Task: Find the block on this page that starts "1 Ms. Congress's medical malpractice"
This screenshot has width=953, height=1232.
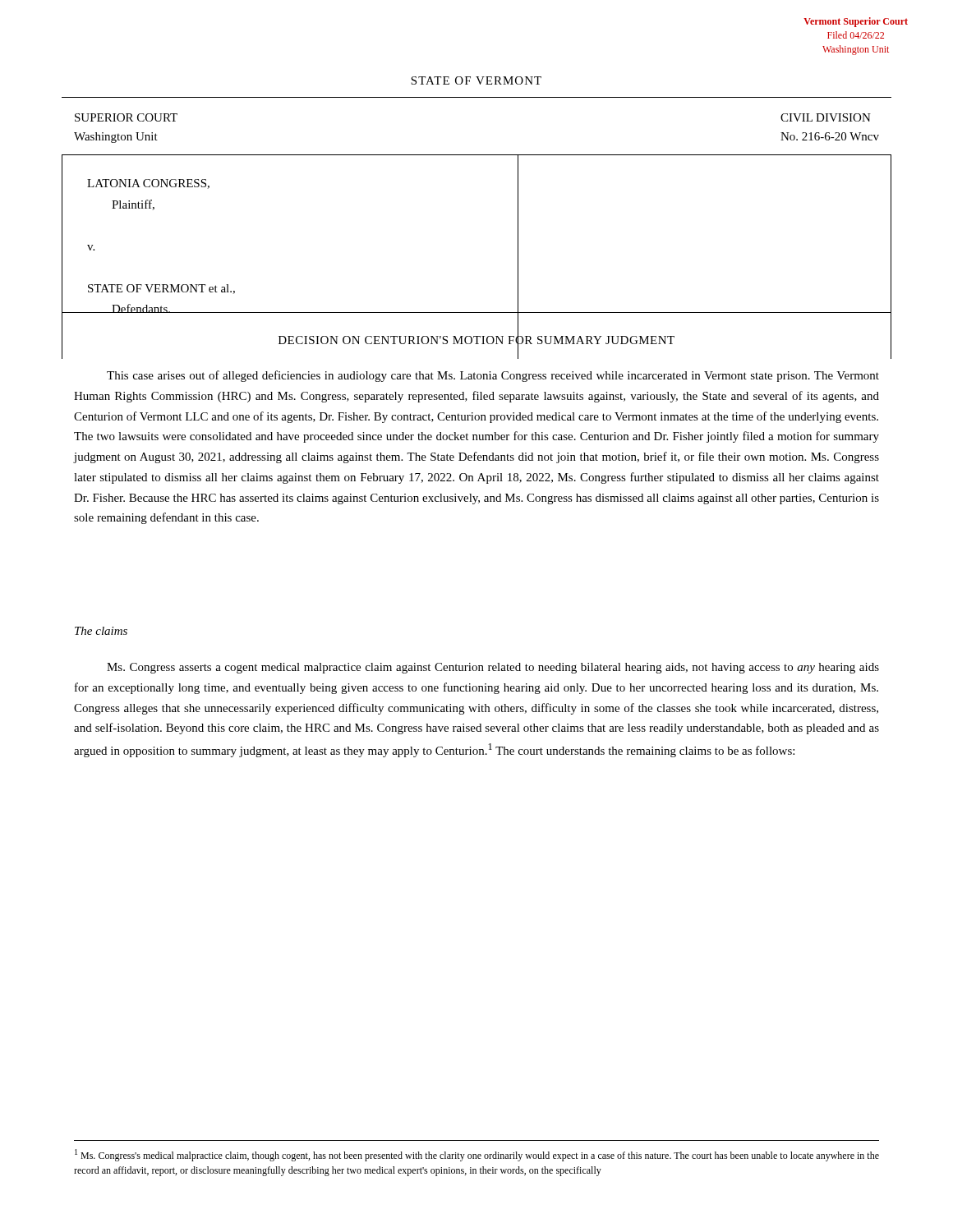Action: pos(476,1162)
